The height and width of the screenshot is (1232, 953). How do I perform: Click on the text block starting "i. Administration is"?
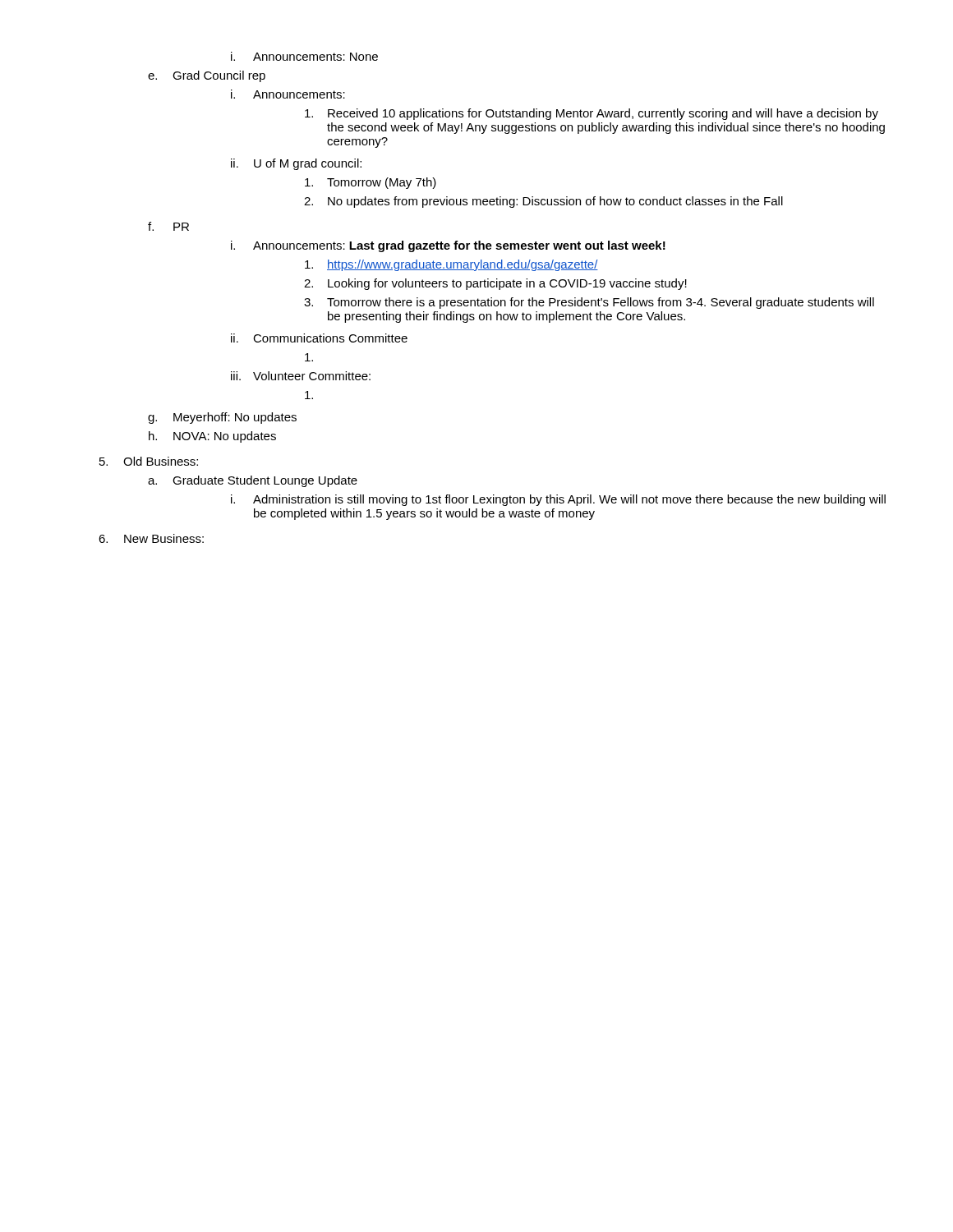tap(559, 506)
